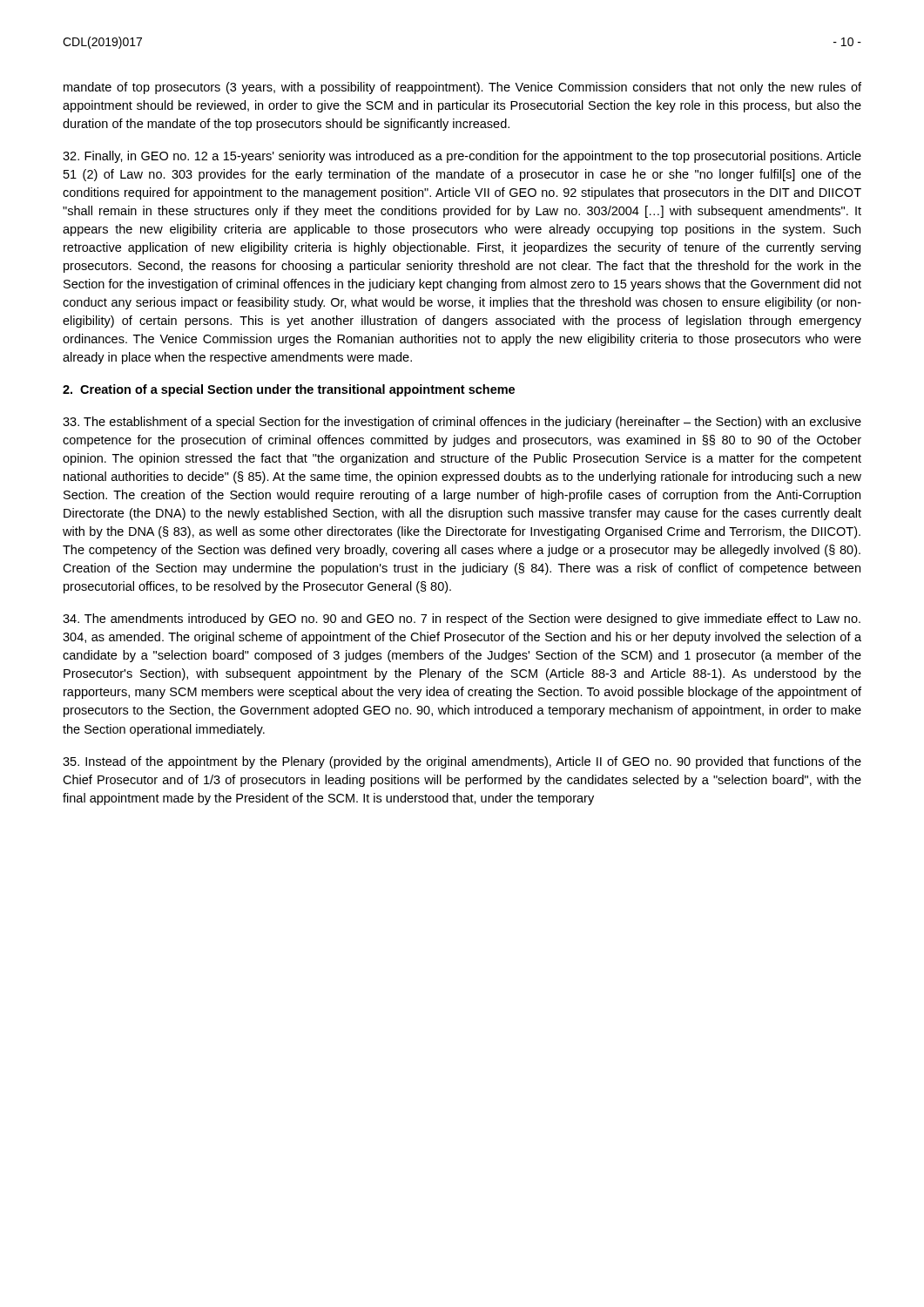924x1307 pixels.
Task: Select the region starting "Finally, in GEO no. 12 a 15-years'"
Action: 462,257
